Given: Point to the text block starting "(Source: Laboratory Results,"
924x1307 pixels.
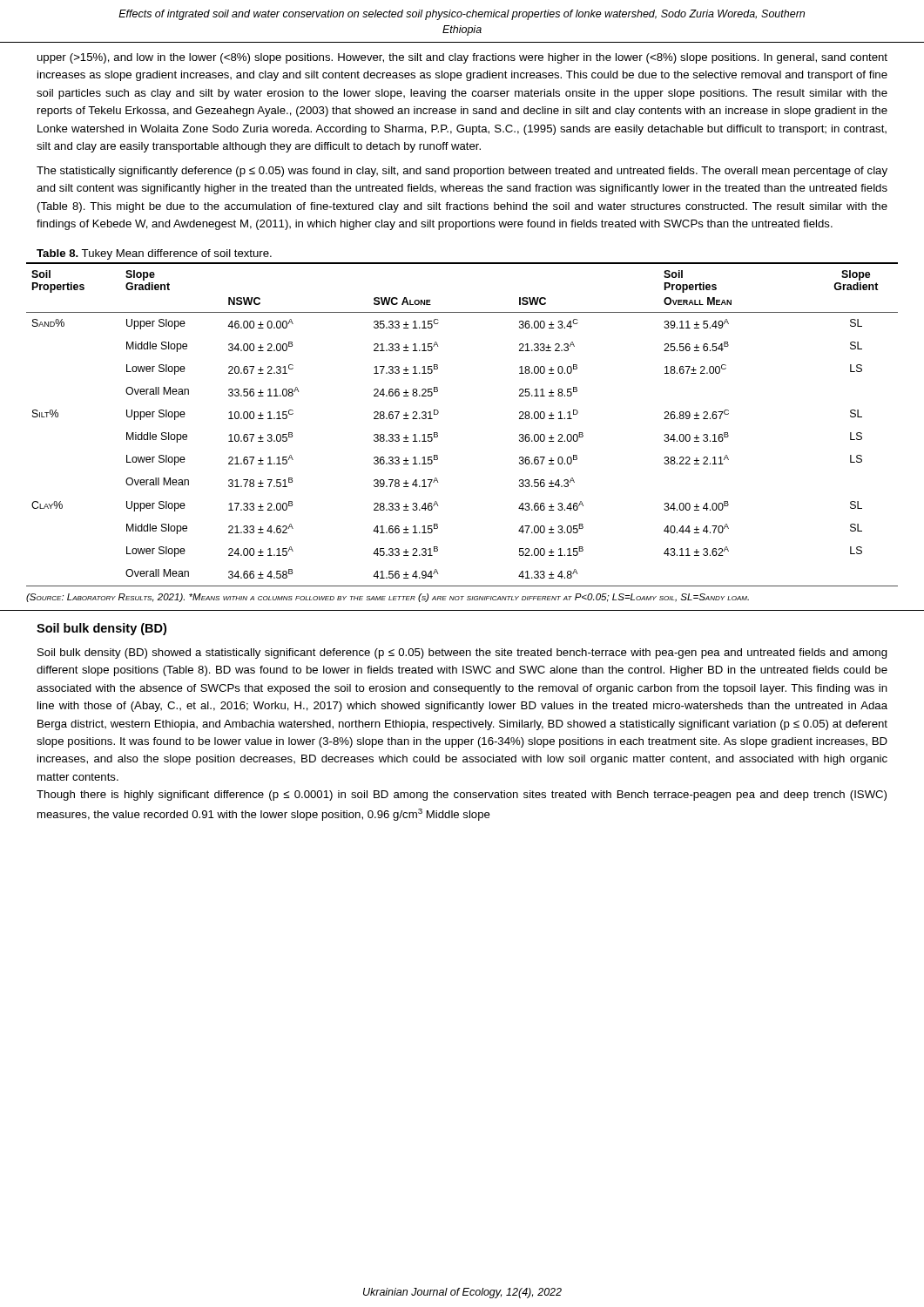Looking at the screenshot, I should (388, 597).
